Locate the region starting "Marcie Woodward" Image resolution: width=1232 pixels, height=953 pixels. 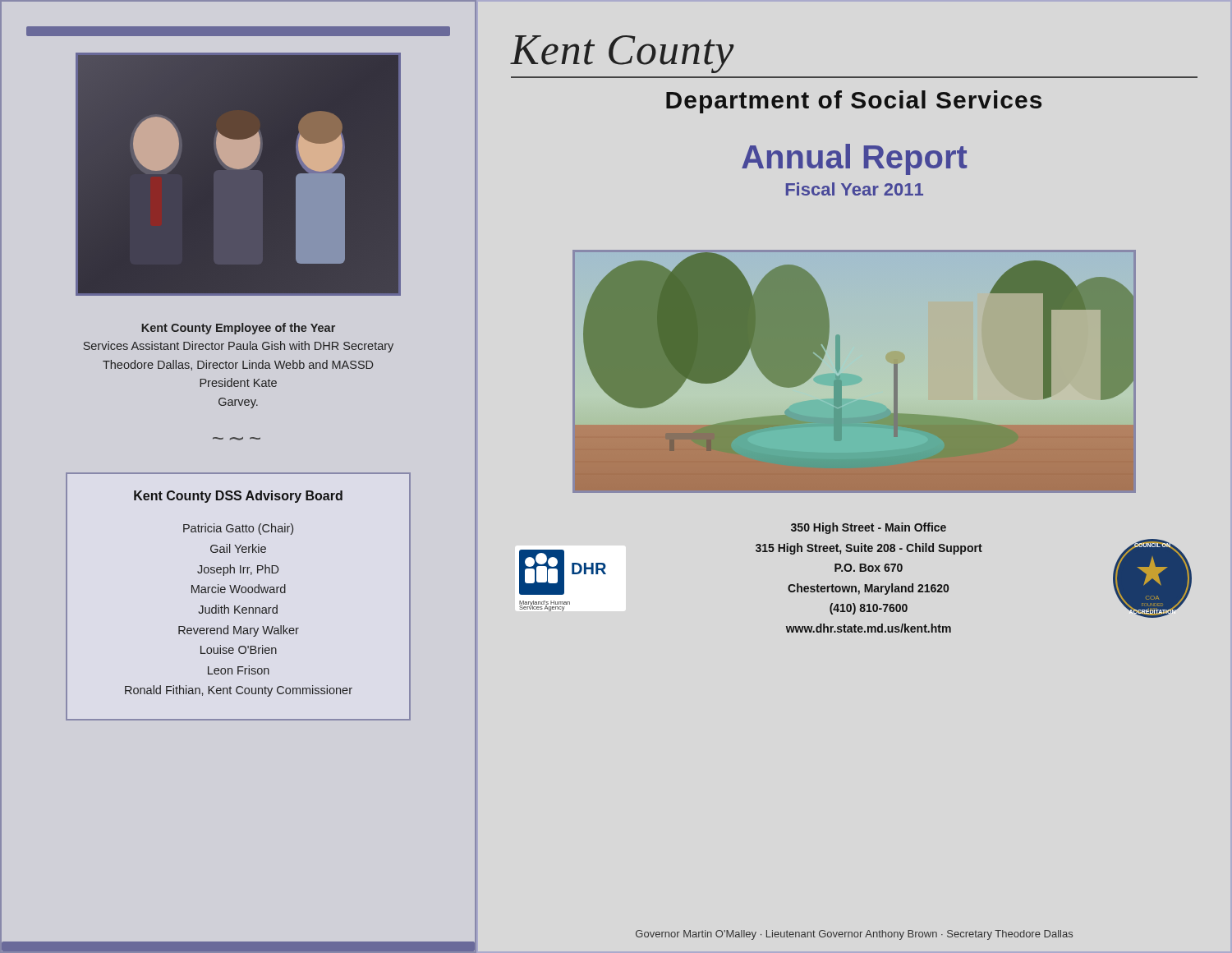(238, 589)
